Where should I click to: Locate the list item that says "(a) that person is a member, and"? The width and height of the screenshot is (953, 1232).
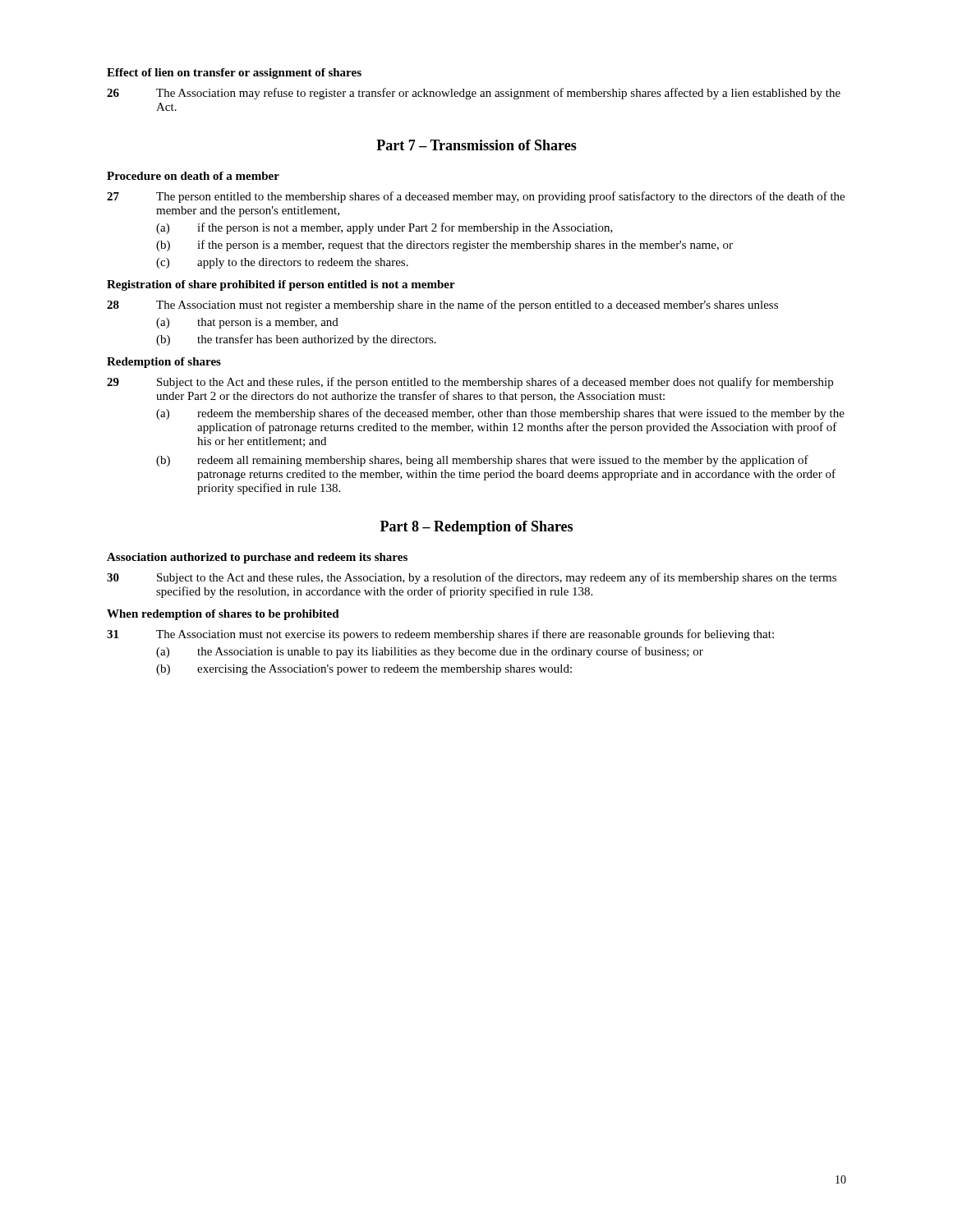tap(247, 323)
